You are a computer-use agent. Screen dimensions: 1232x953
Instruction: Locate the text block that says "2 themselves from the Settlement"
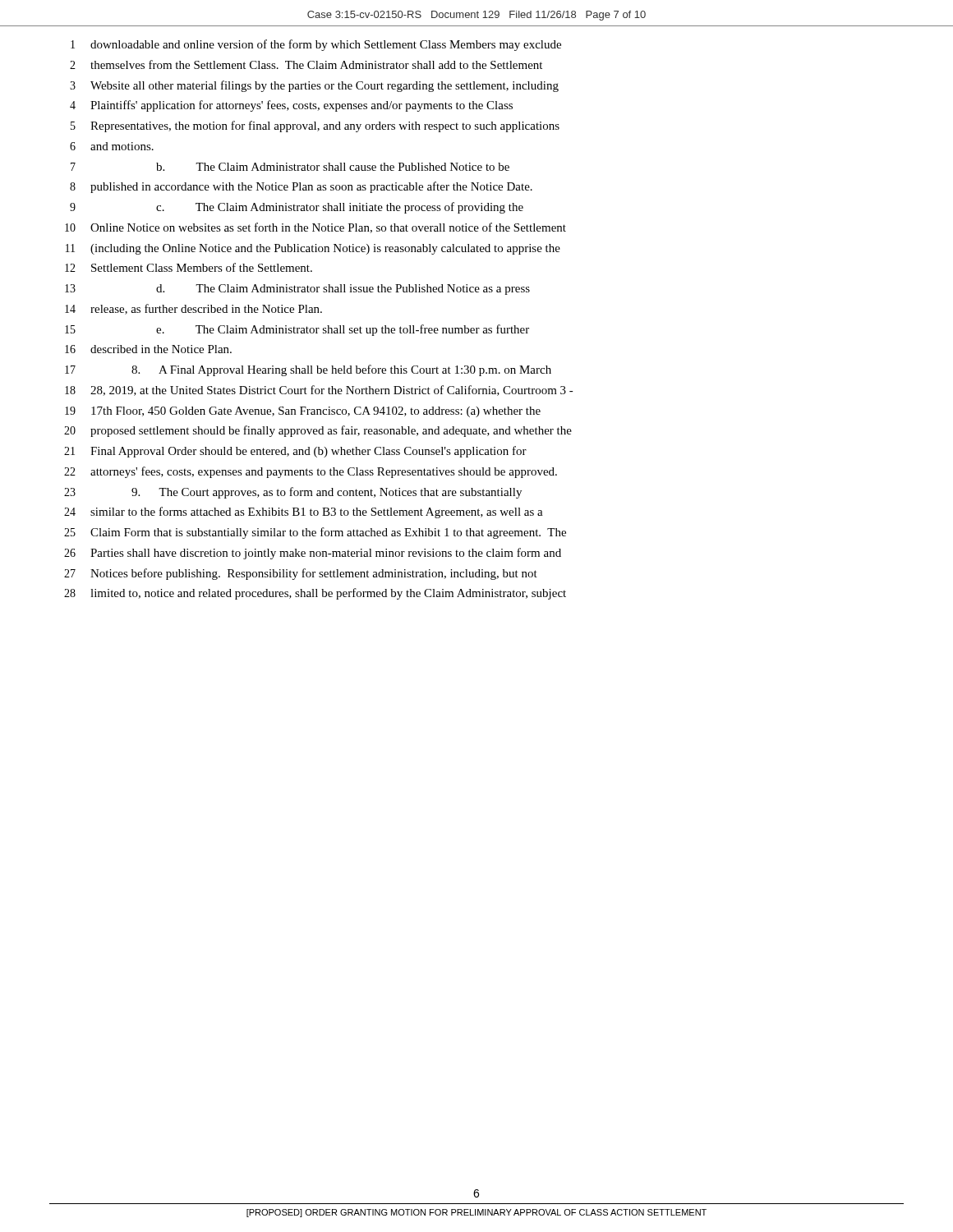pos(476,65)
